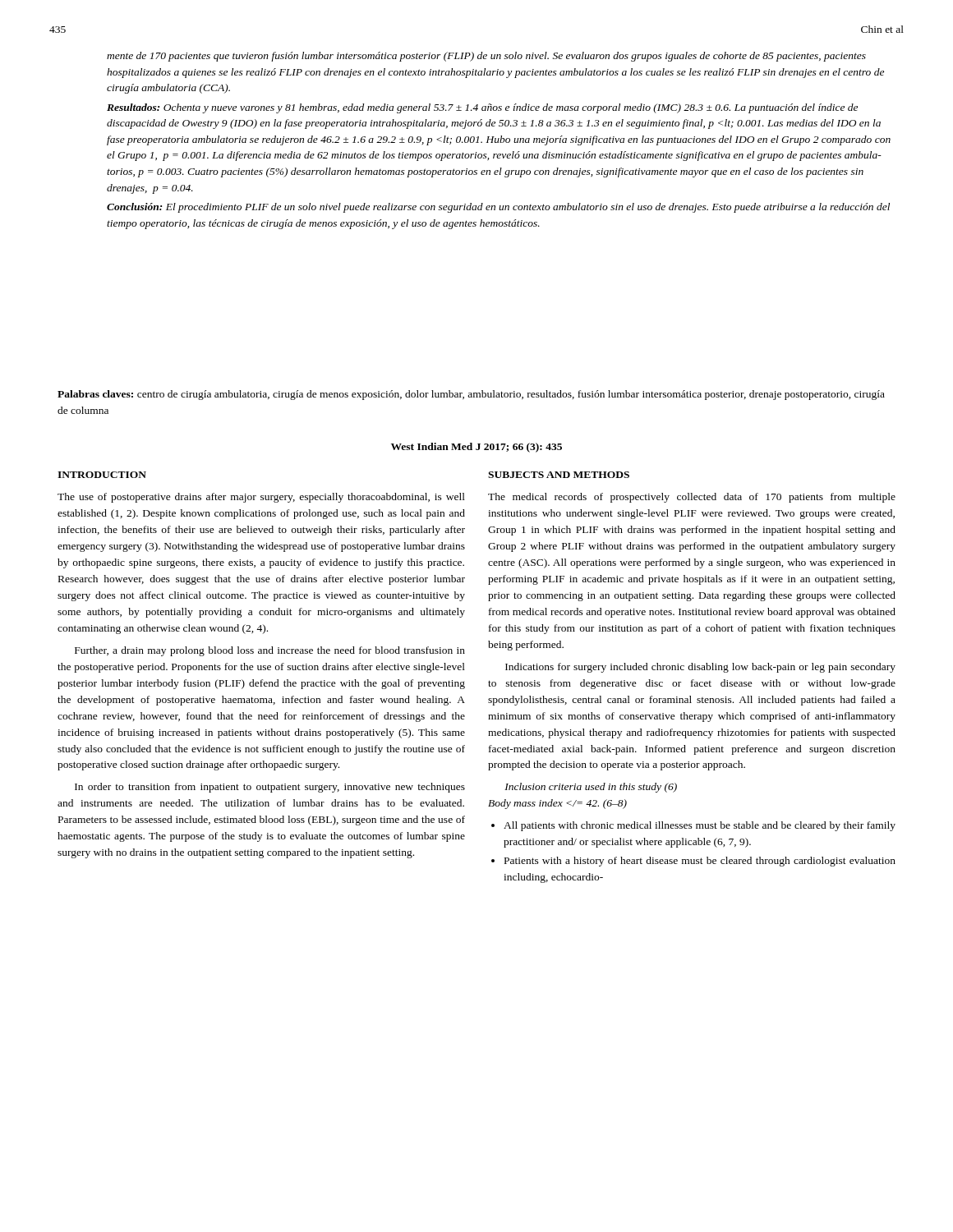Select the region starting "The use of postoperative drains after major surgery,"

(261, 562)
